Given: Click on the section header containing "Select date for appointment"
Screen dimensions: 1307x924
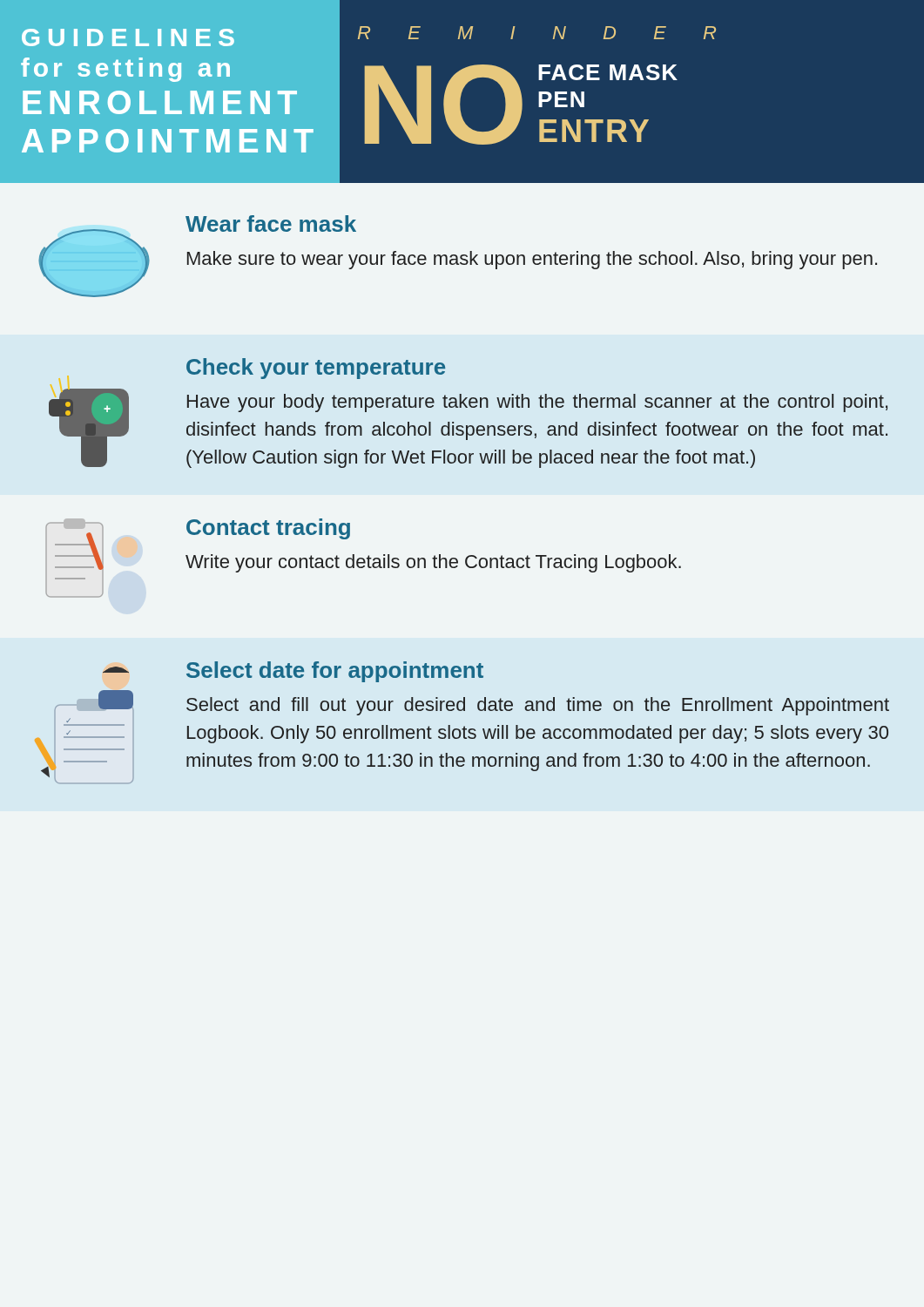Looking at the screenshot, I should click(x=335, y=670).
